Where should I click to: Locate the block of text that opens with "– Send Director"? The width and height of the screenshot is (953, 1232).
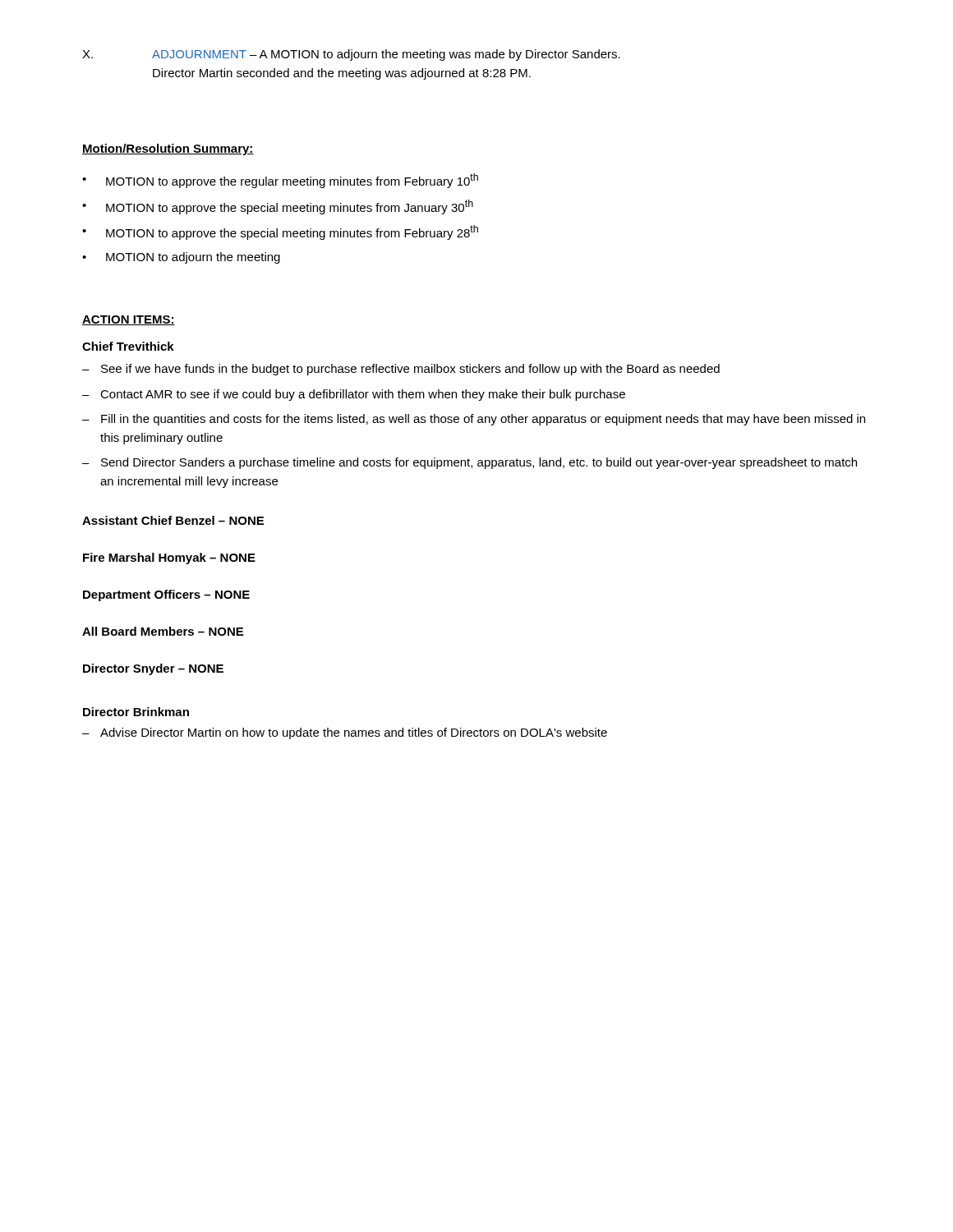476,472
